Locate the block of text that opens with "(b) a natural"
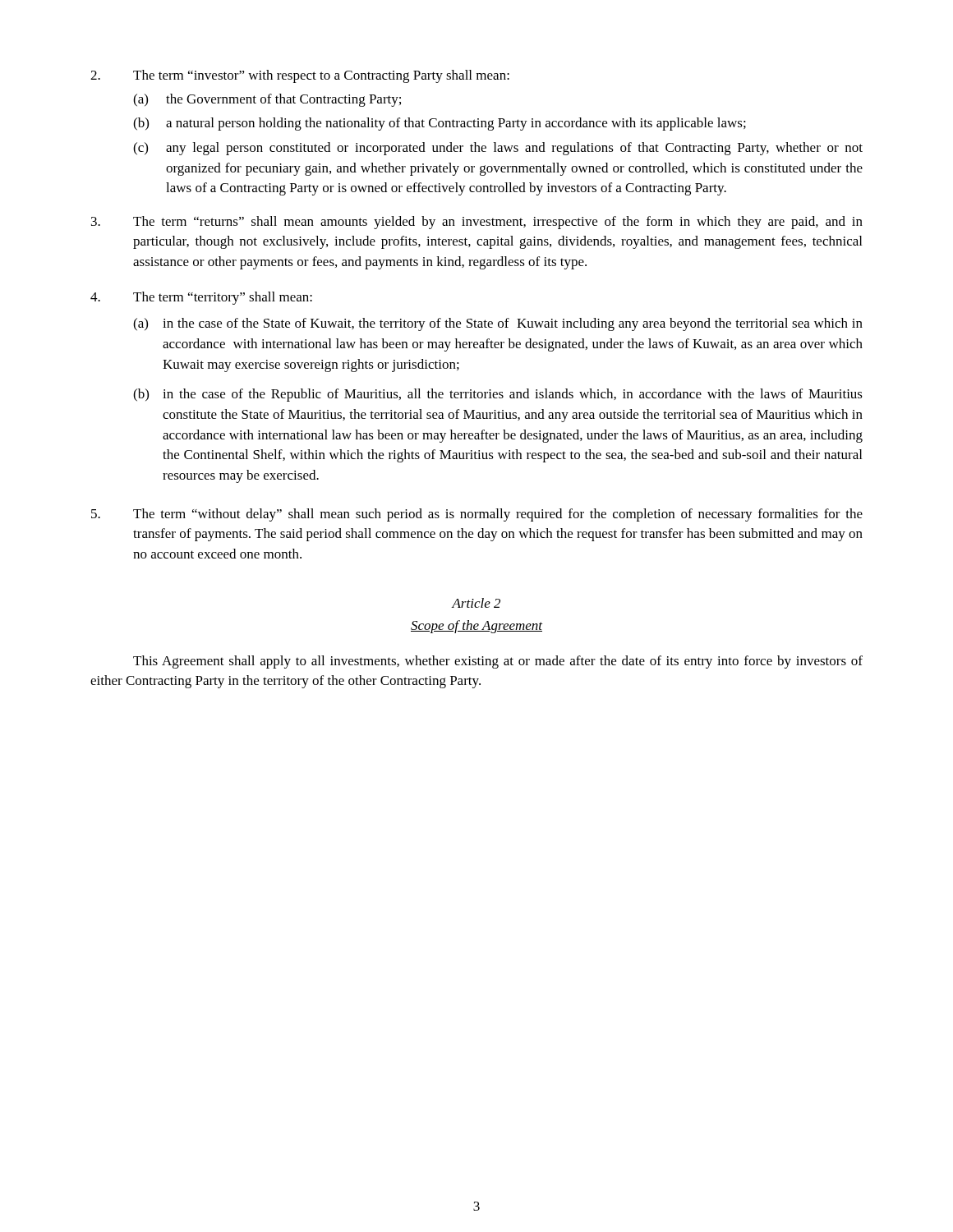 pyautogui.click(x=498, y=124)
